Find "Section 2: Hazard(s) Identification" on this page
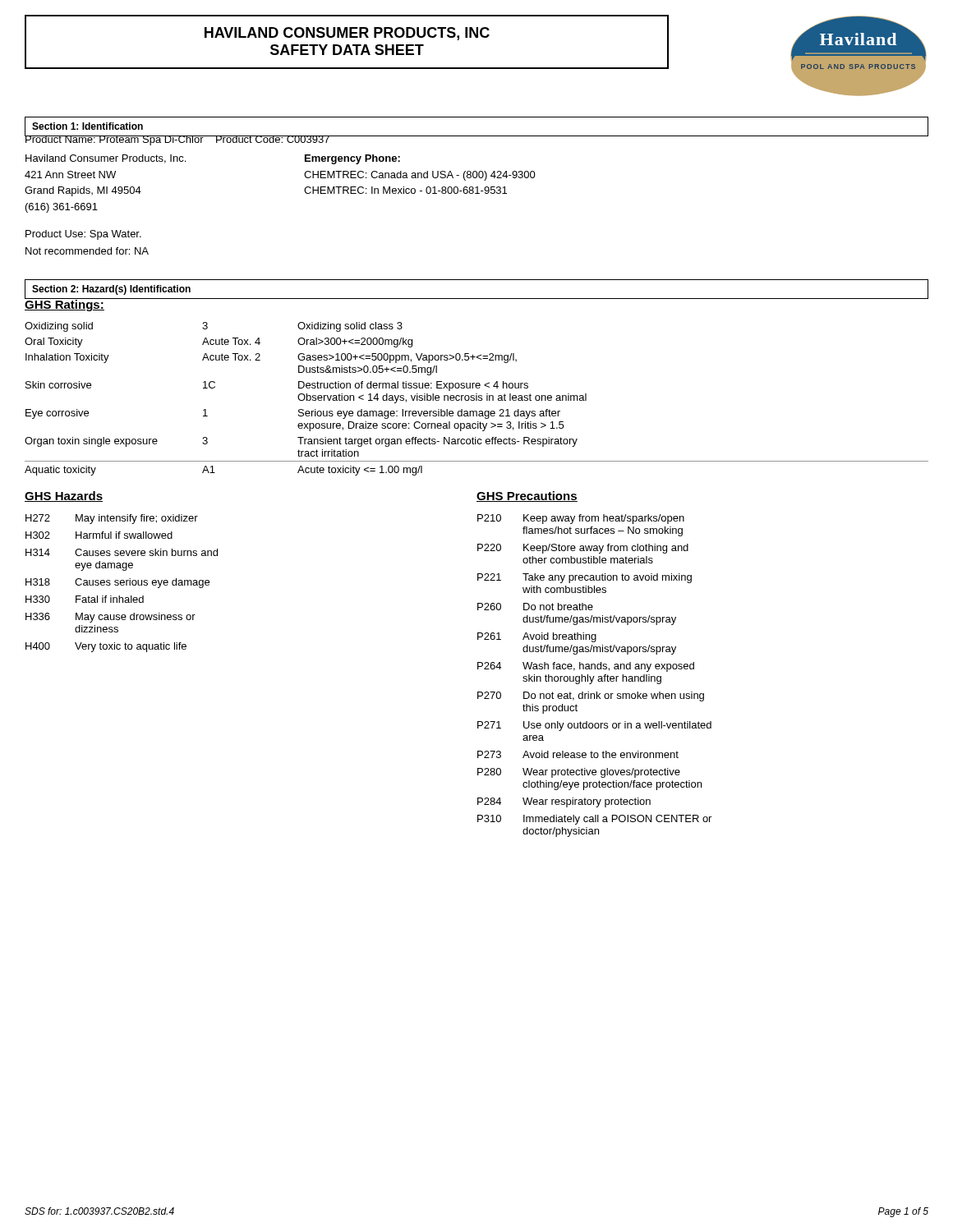Screen dimensions: 1232x953 (111, 289)
